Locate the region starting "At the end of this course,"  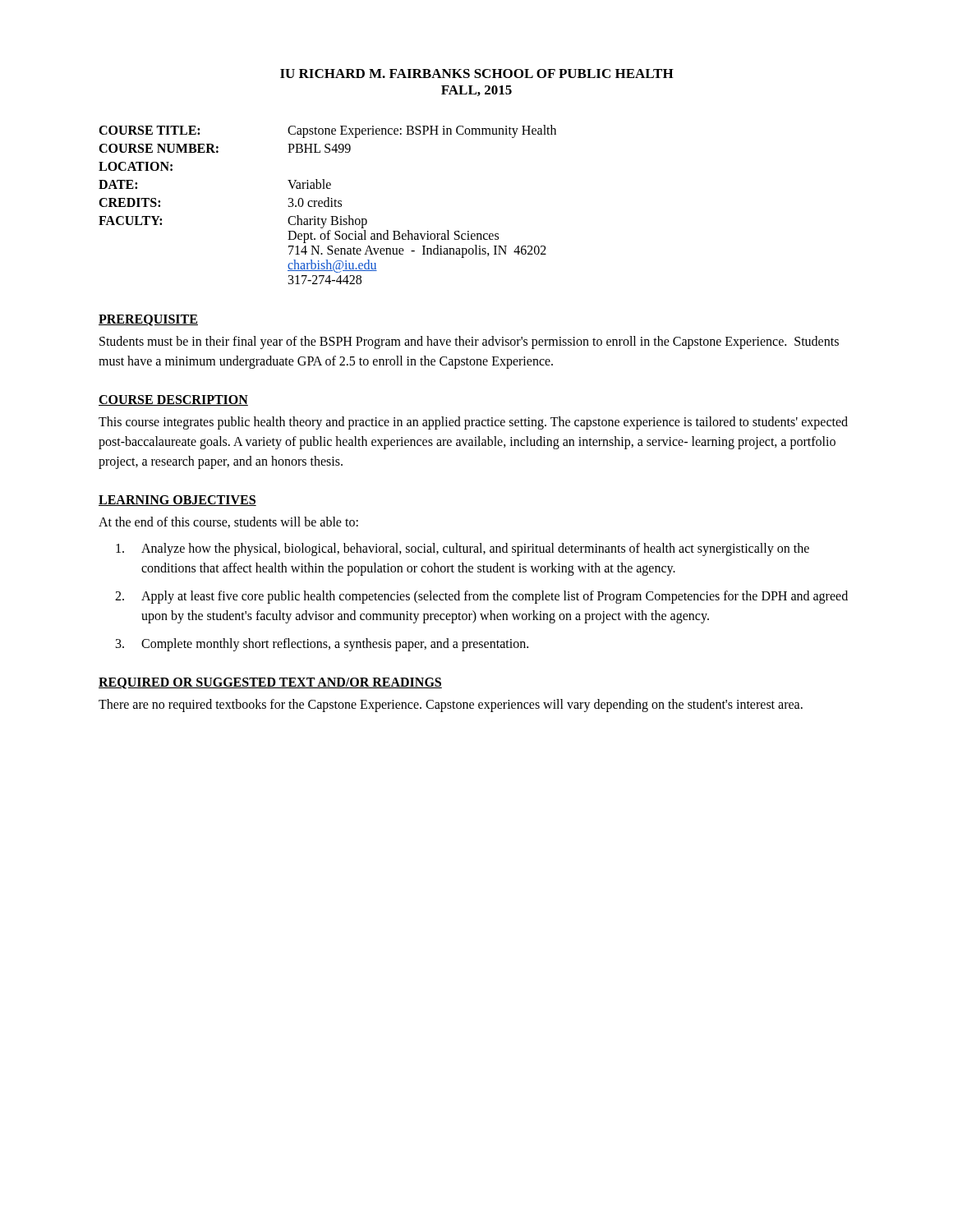(229, 522)
